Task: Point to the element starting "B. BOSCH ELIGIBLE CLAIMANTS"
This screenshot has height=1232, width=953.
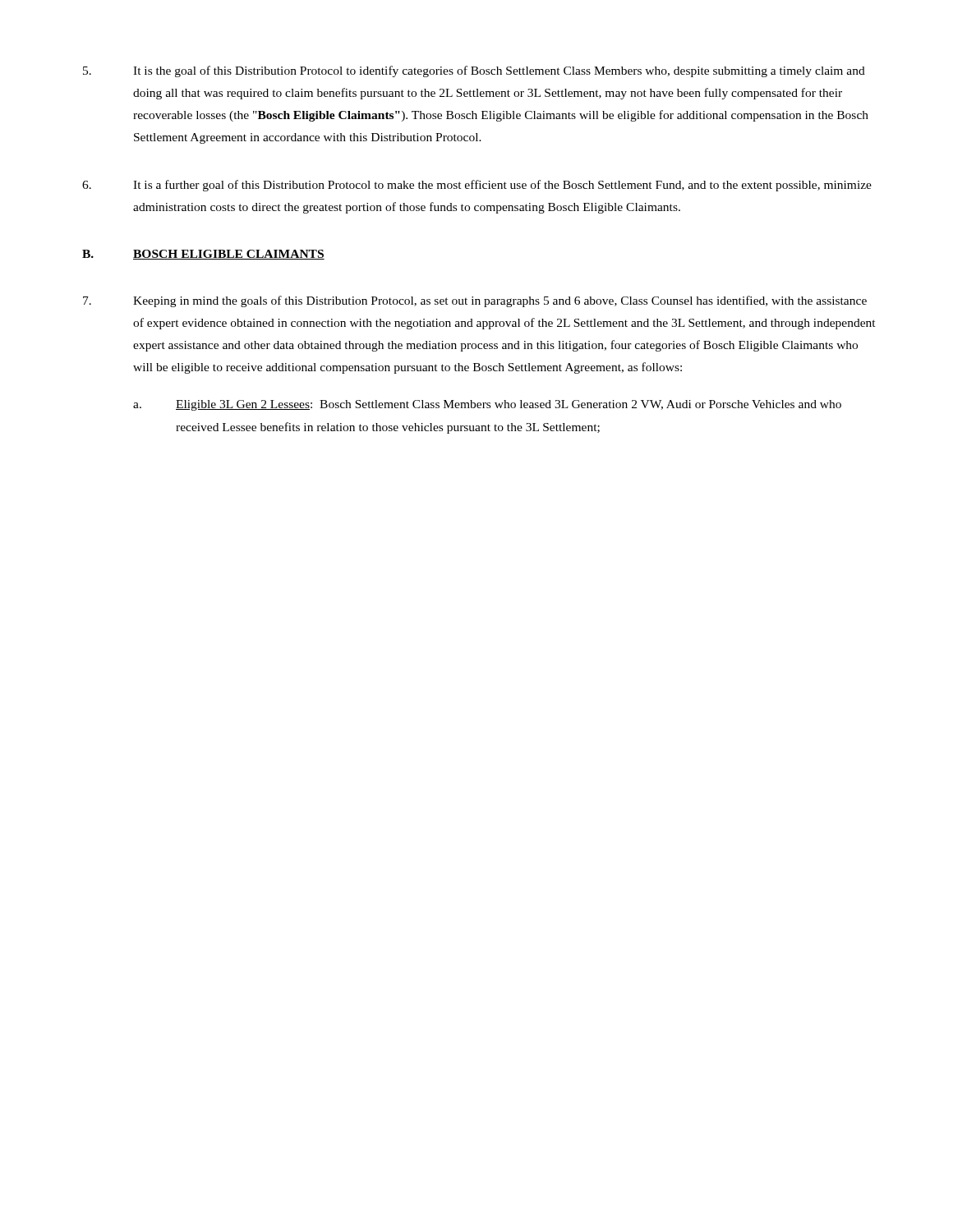Action: [x=203, y=253]
